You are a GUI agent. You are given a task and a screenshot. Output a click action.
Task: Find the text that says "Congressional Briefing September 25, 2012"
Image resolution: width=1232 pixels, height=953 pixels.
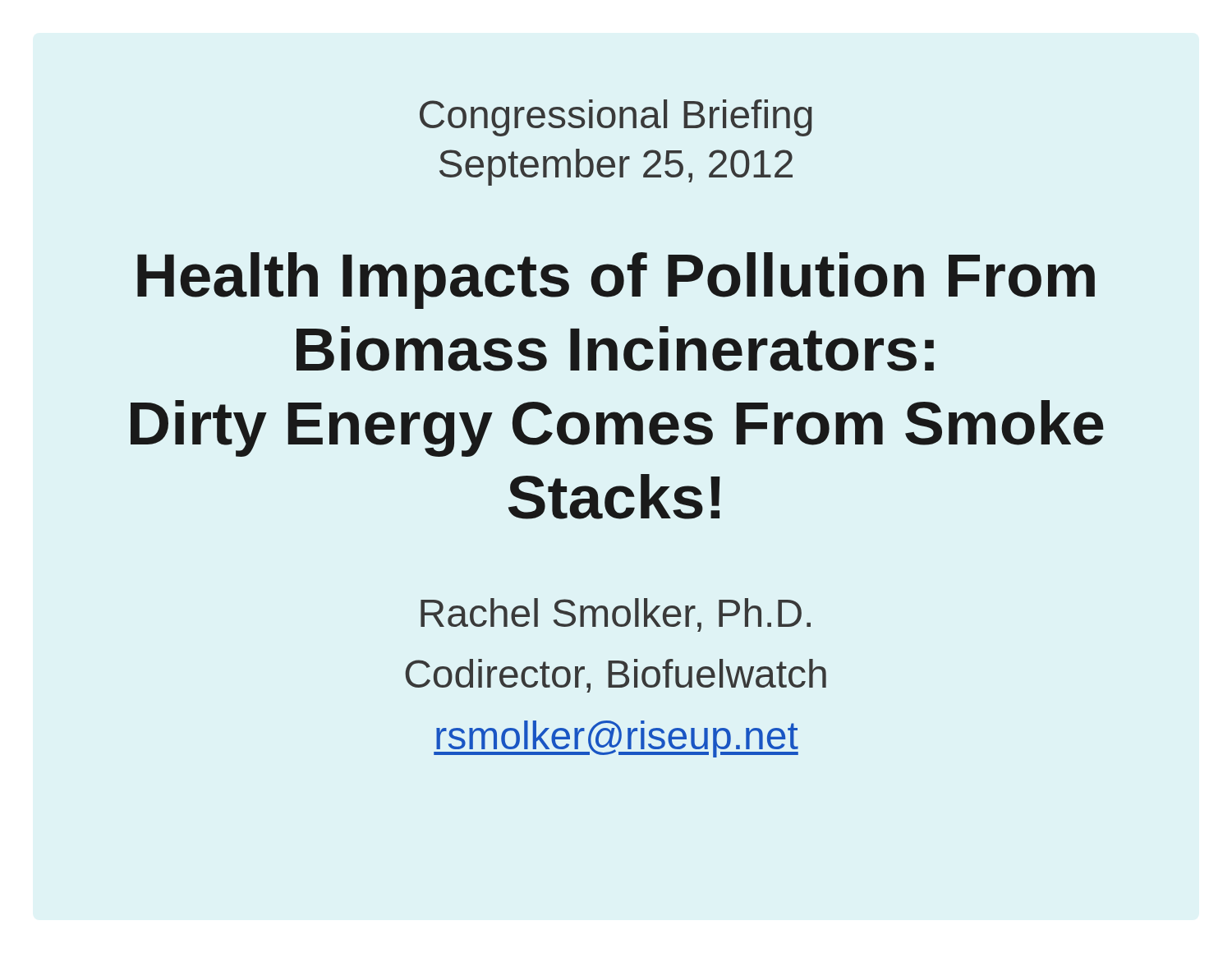click(x=616, y=139)
